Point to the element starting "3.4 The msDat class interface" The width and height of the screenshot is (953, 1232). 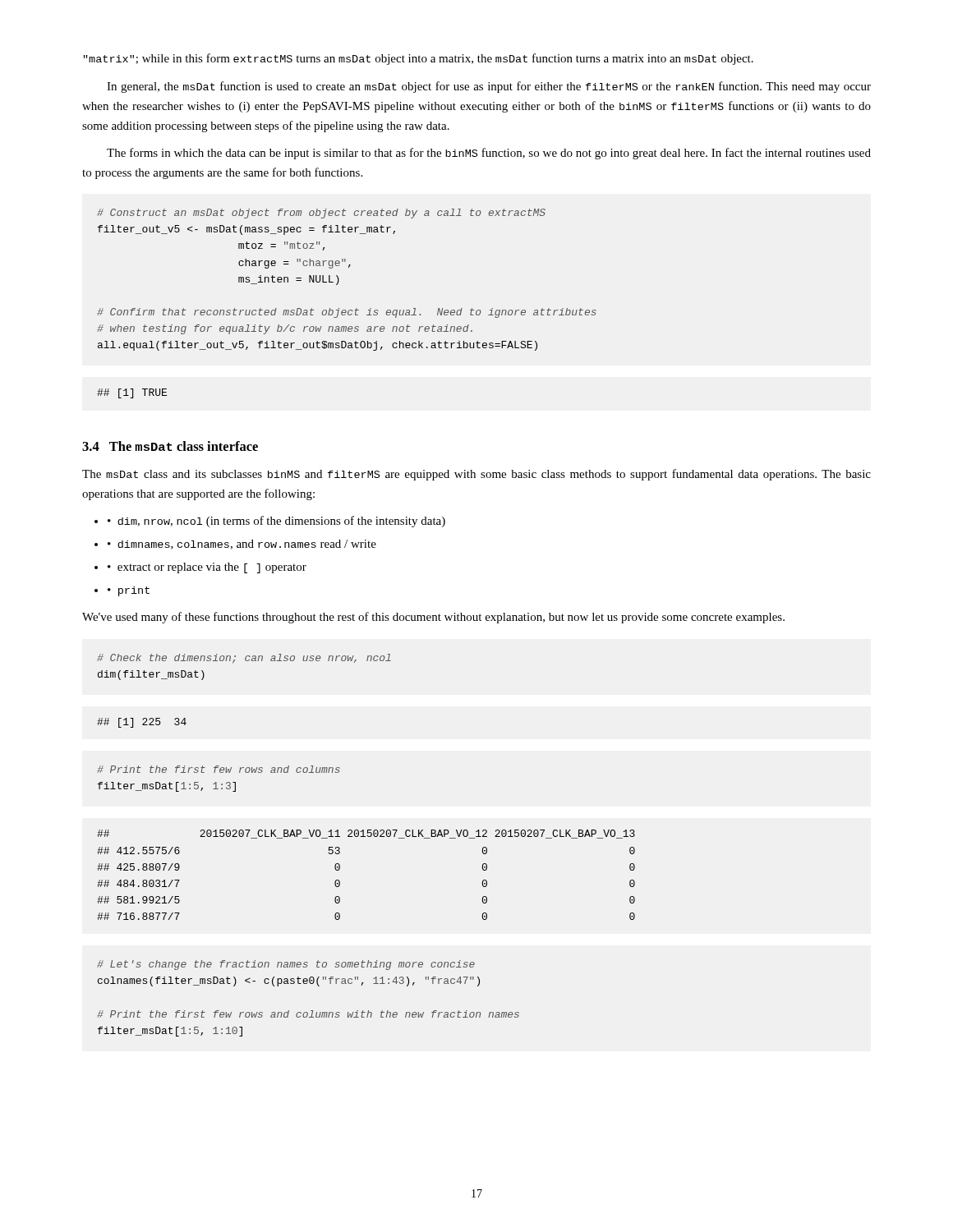point(170,446)
